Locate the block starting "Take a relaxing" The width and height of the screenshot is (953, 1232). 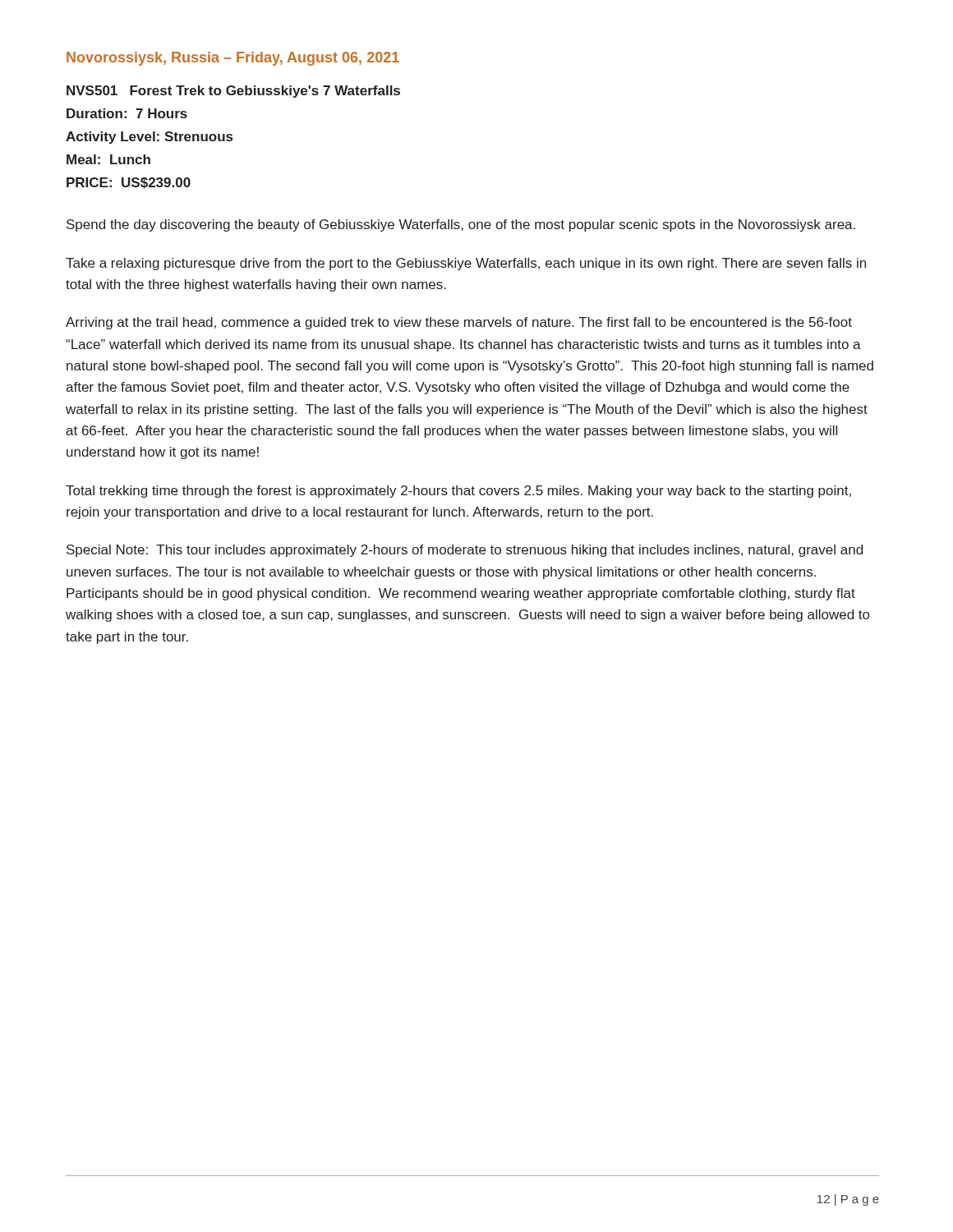click(x=466, y=274)
